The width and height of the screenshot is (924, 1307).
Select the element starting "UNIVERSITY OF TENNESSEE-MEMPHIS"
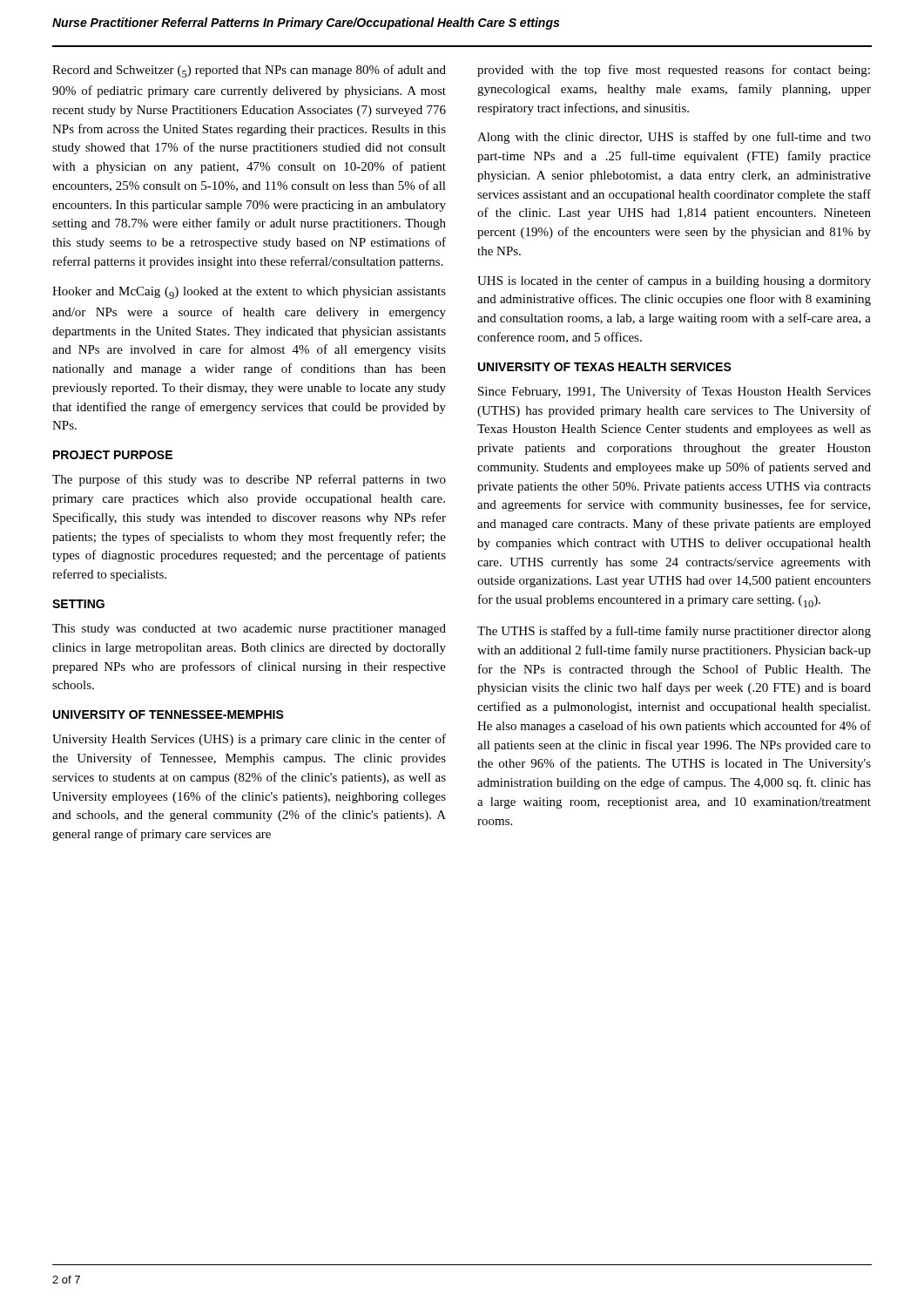pyautogui.click(x=249, y=715)
